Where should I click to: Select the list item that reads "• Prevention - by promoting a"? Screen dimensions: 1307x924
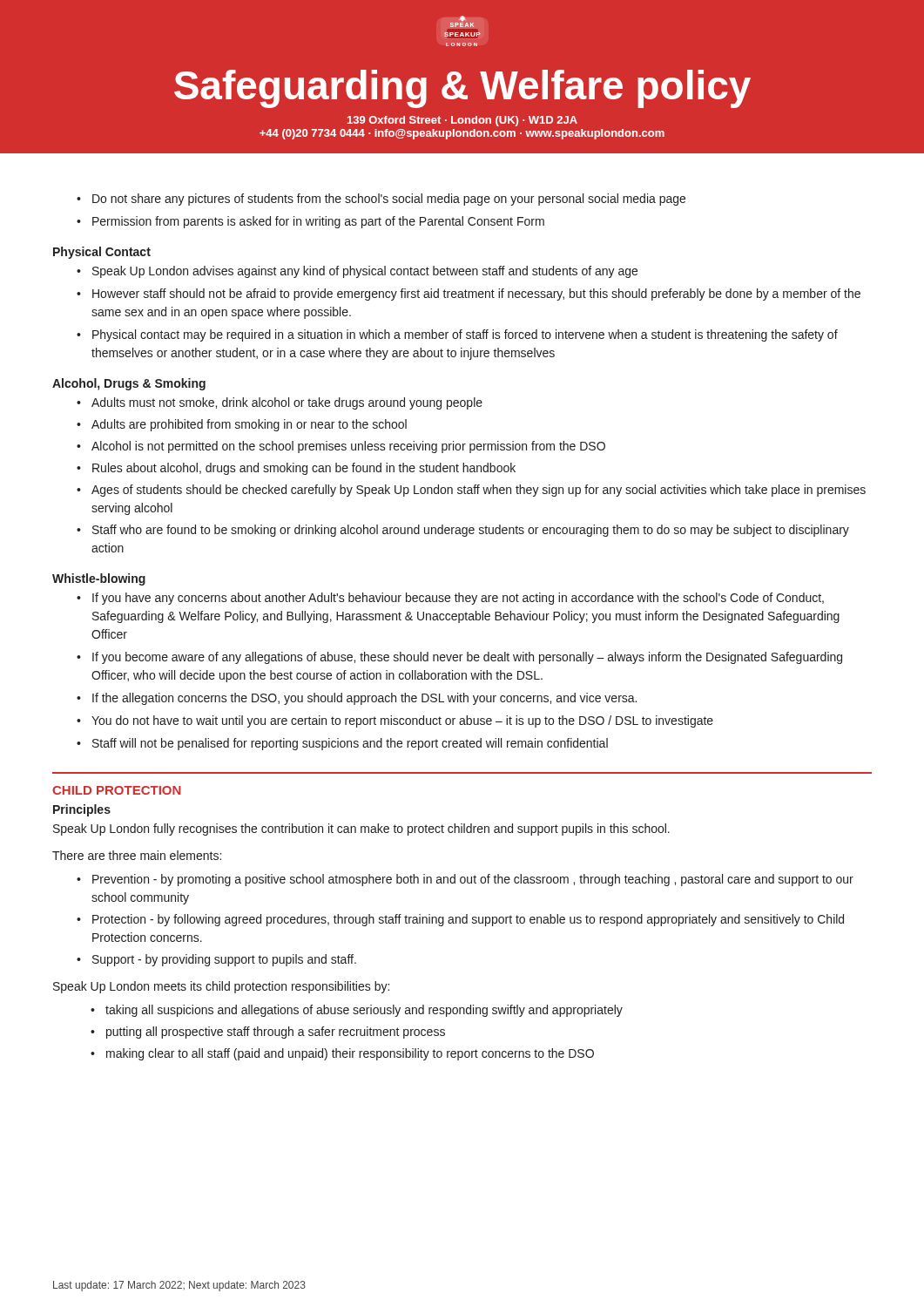click(474, 888)
